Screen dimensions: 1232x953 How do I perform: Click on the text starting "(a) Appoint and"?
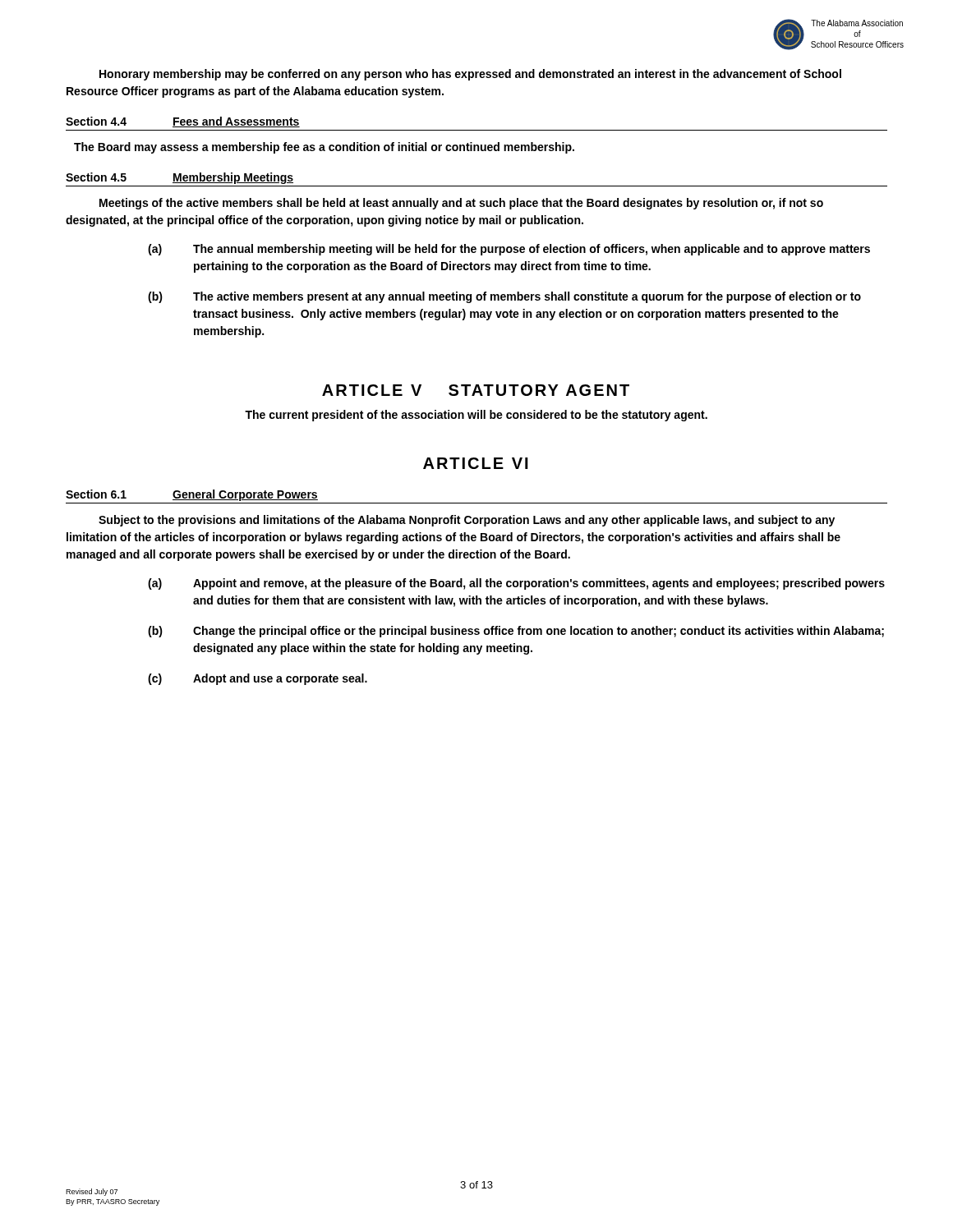518,592
